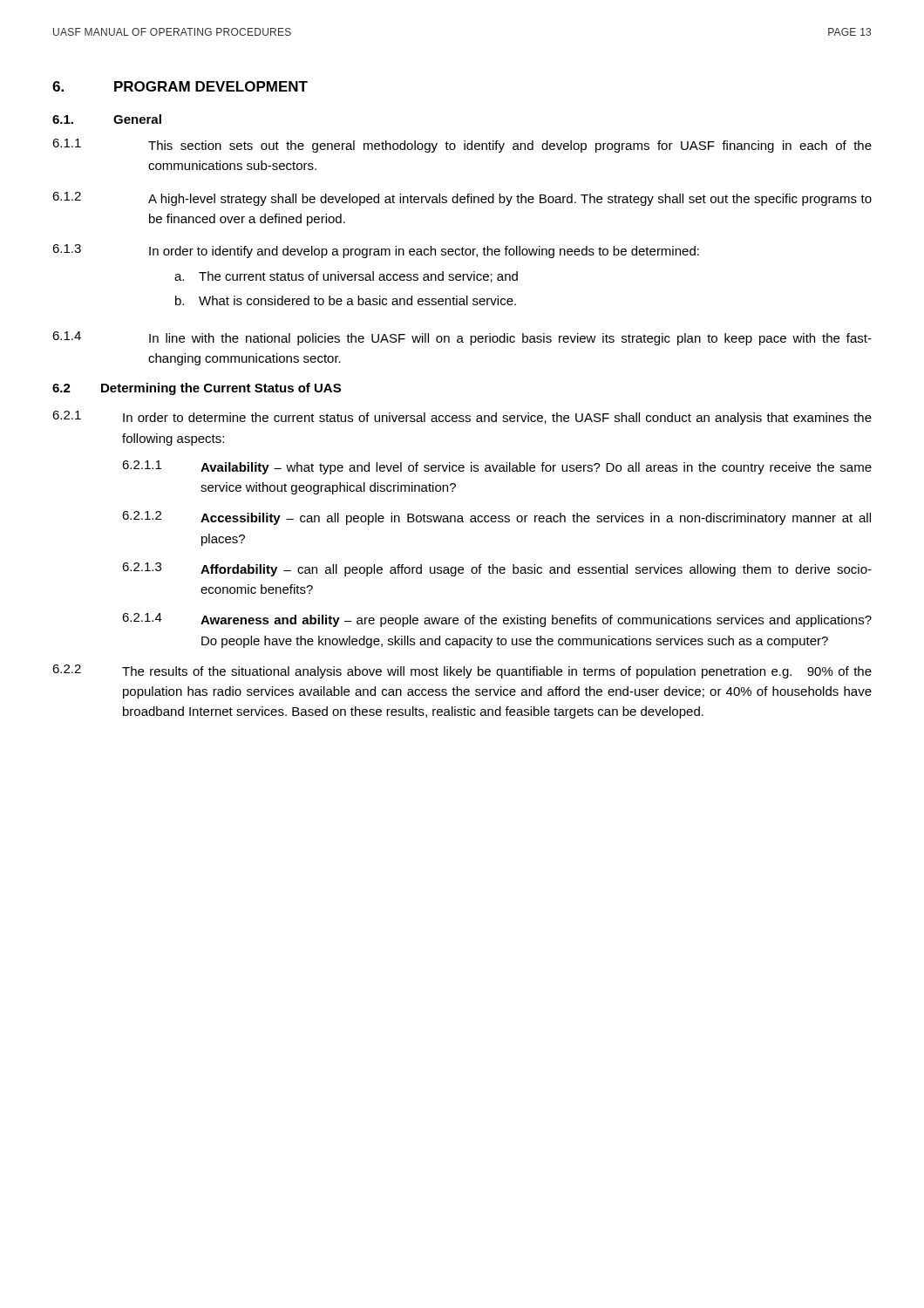This screenshot has height=1308, width=924.
Task: Locate the section header that reads "6. PROGRAM DEVELOPMENT"
Action: (x=180, y=87)
